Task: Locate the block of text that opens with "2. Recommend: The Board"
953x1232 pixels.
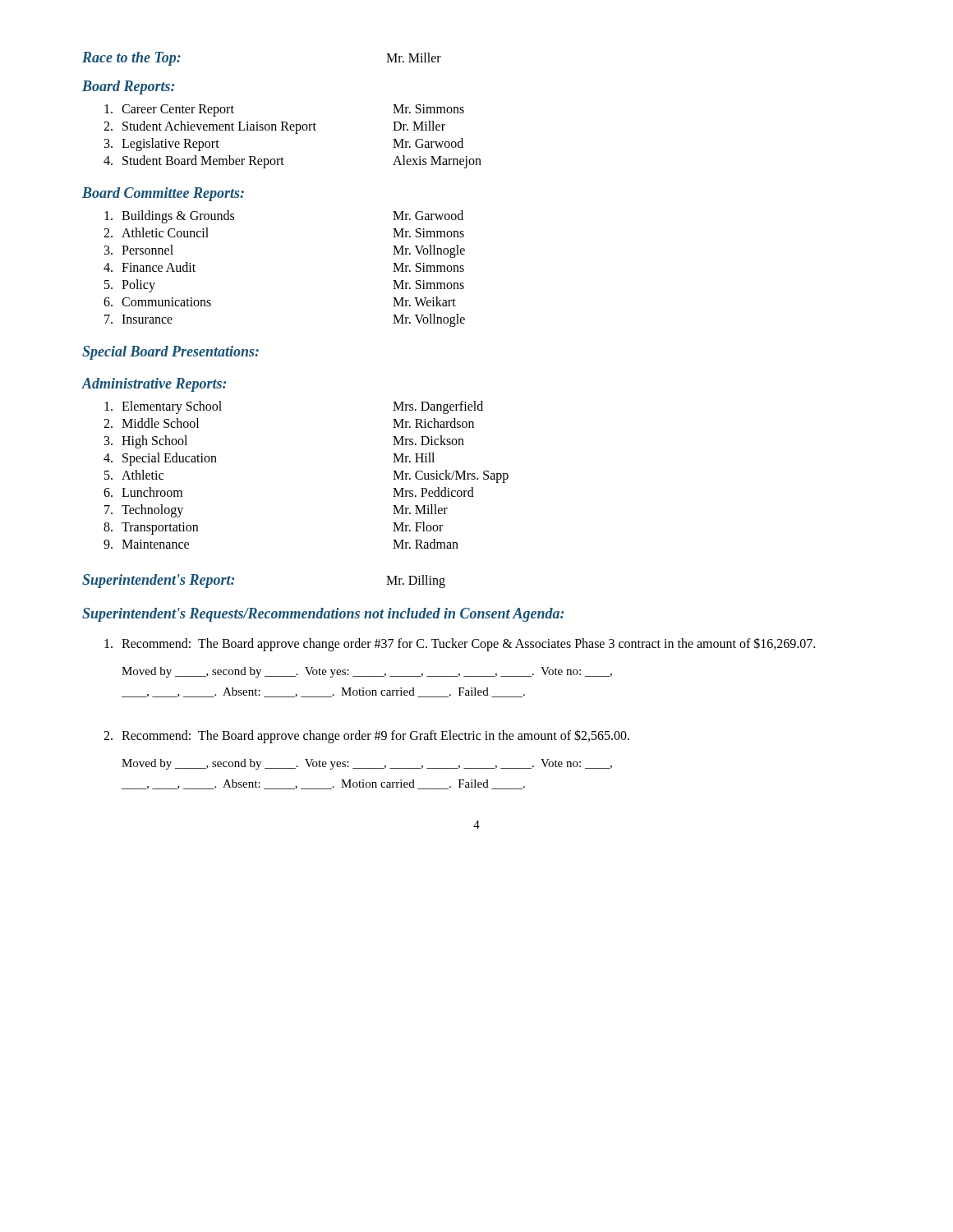Action: pos(356,736)
